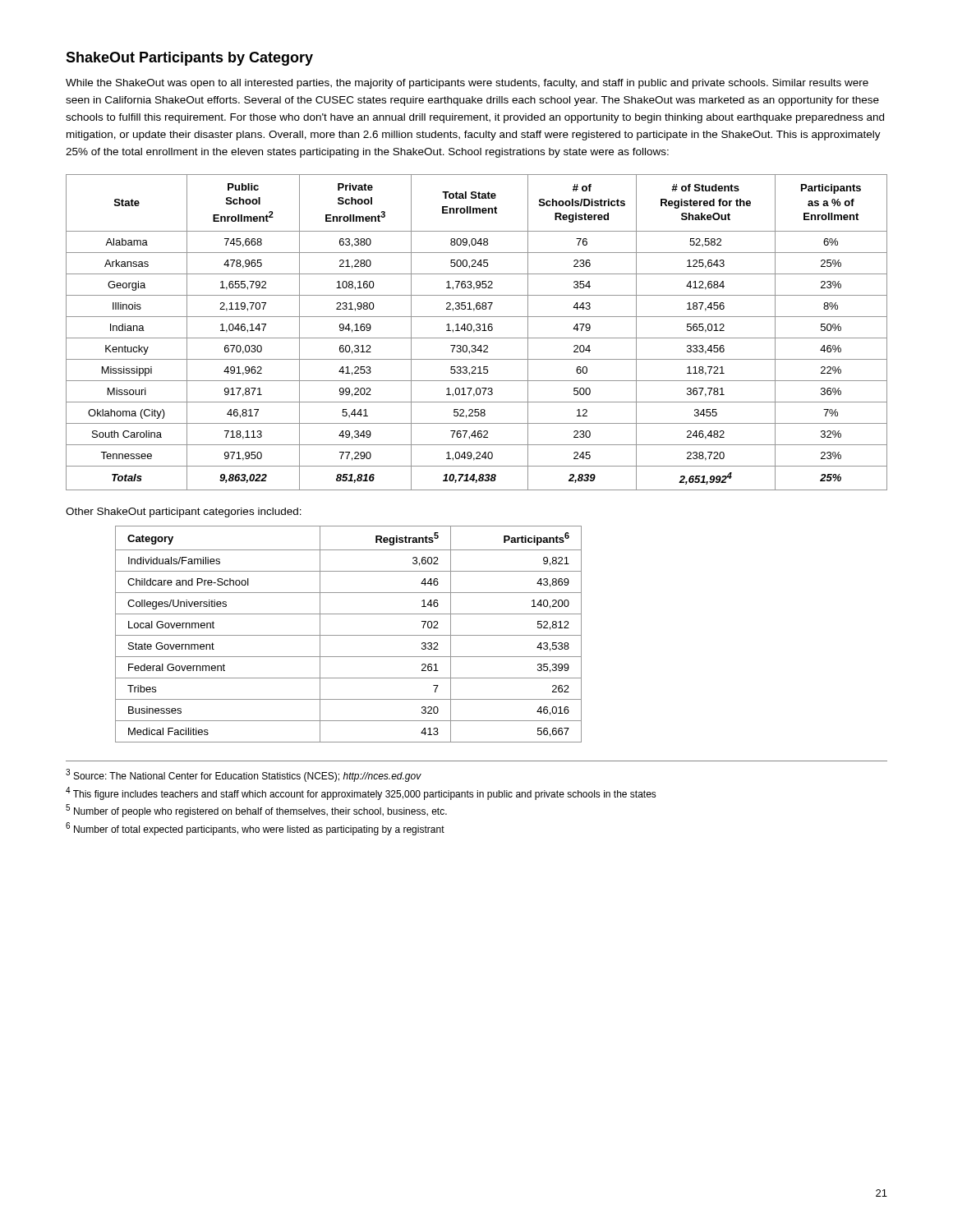Click on the table containing "South Carolina"
Screen dimensions: 1232x953
[x=476, y=332]
